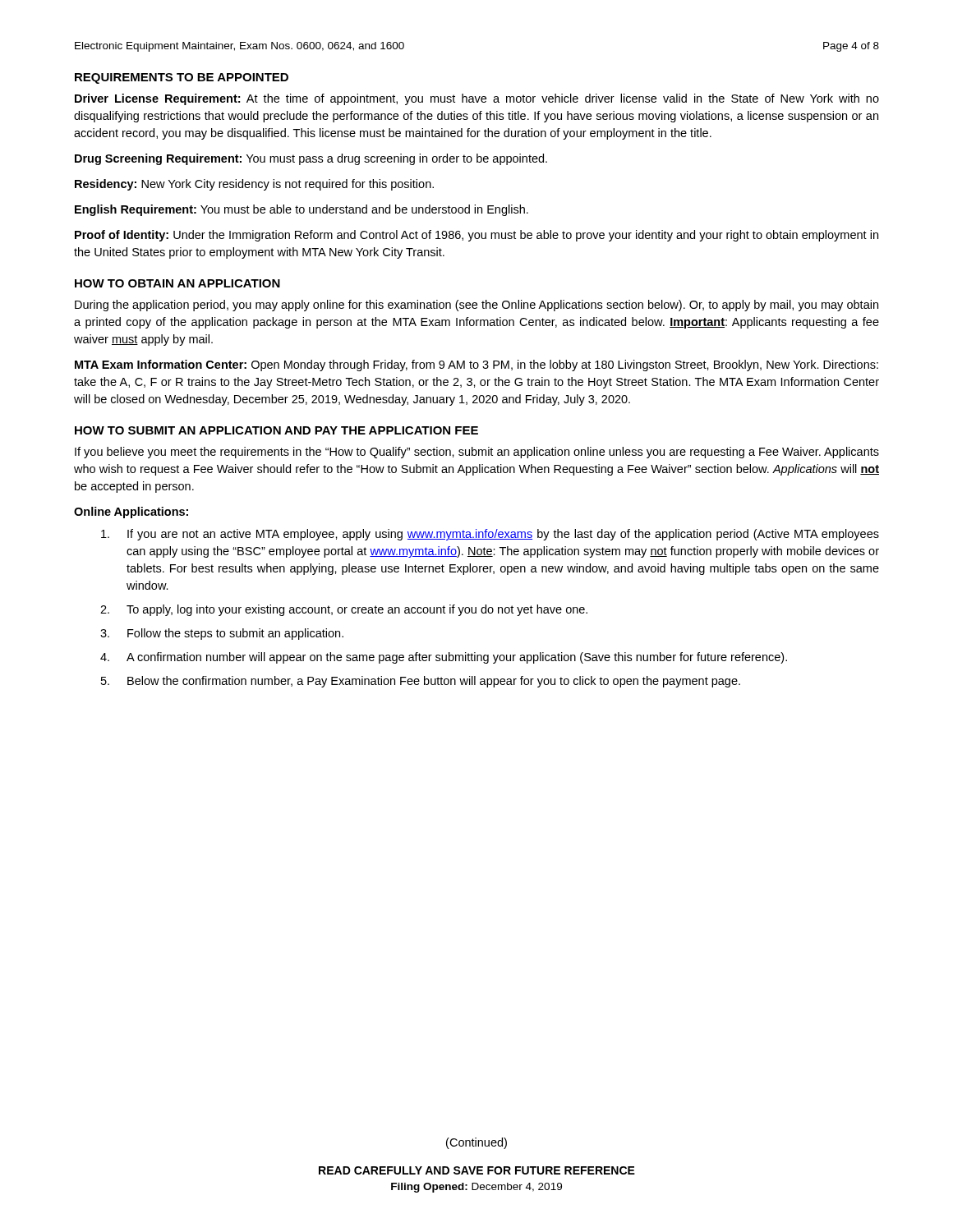Click on the text block that says "English Requirement: You must be able"

(301, 210)
